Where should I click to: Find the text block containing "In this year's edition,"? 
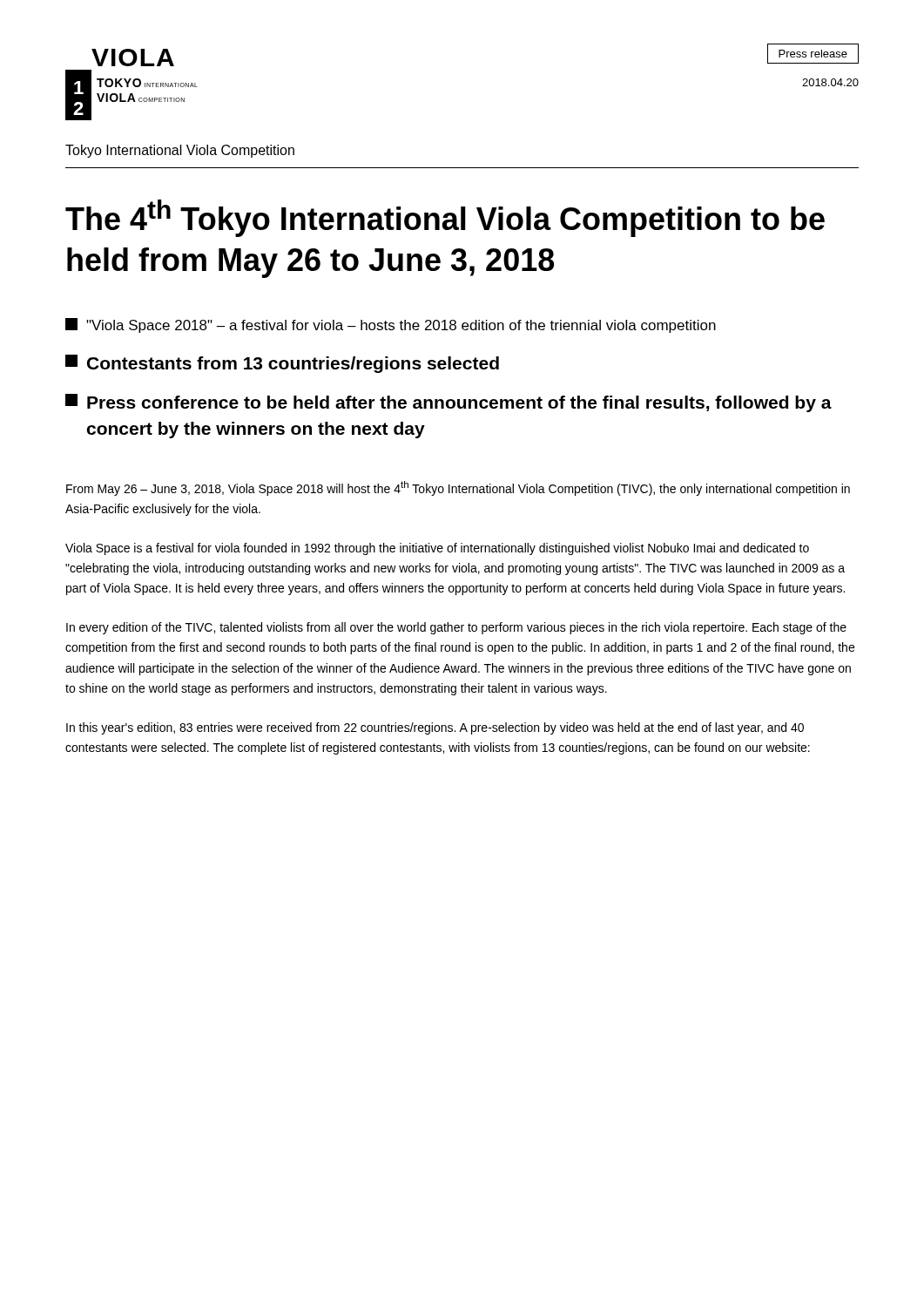point(438,737)
